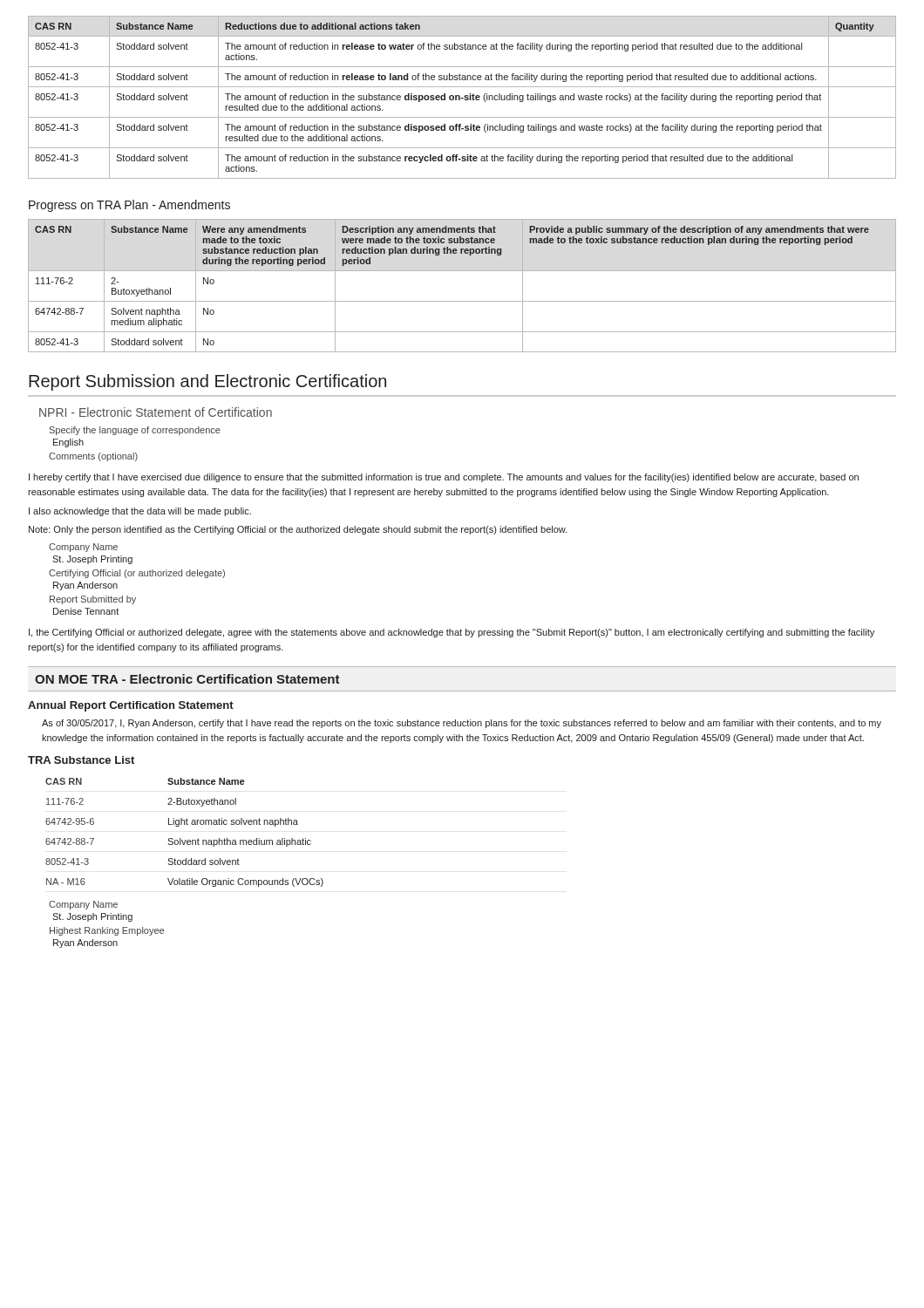Viewport: 924px width, 1308px height.
Task: Locate the element starting "Report Submission and Electronic"
Action: click(462, 384)
